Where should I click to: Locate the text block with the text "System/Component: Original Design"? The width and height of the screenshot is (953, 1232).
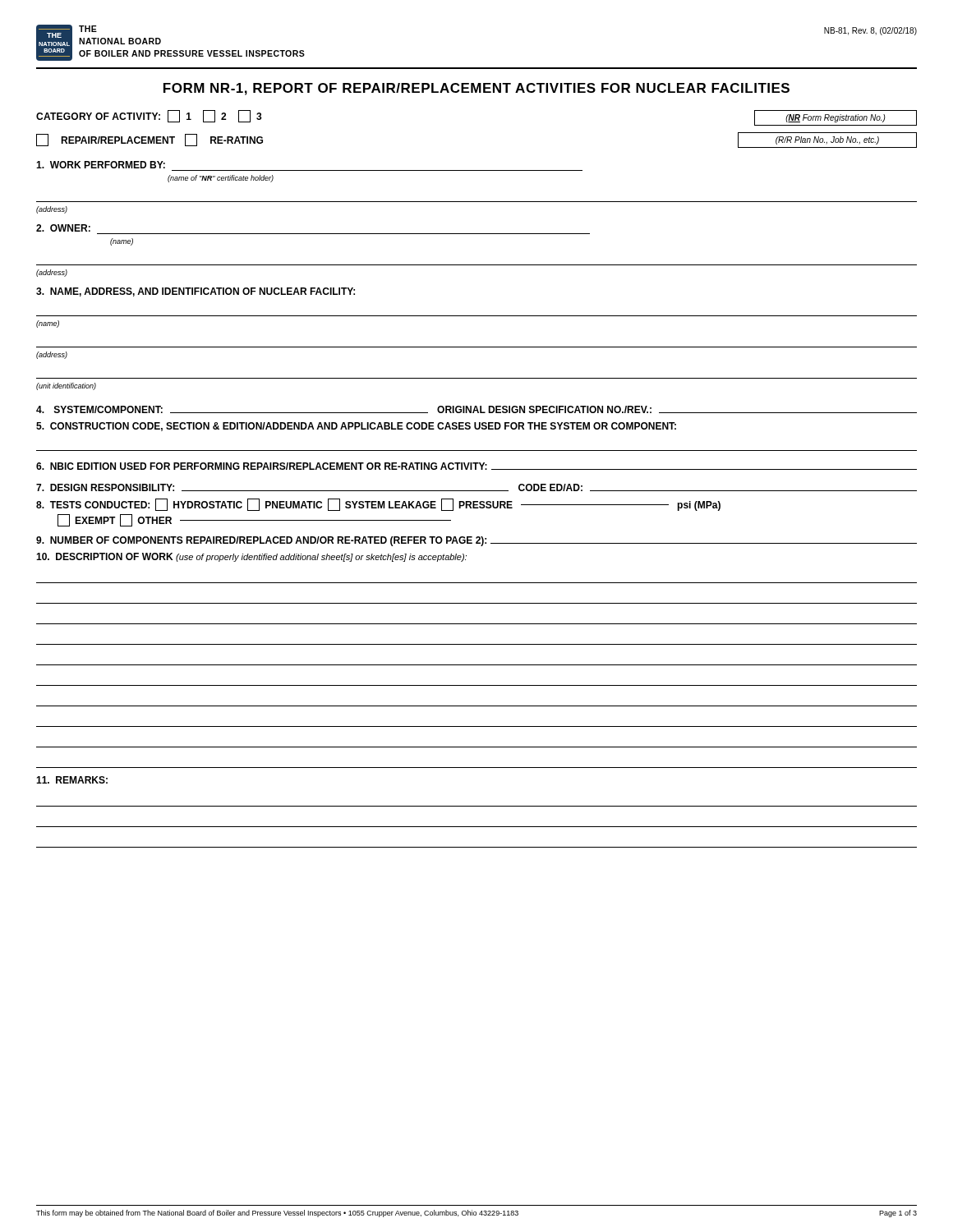[476, 407]
